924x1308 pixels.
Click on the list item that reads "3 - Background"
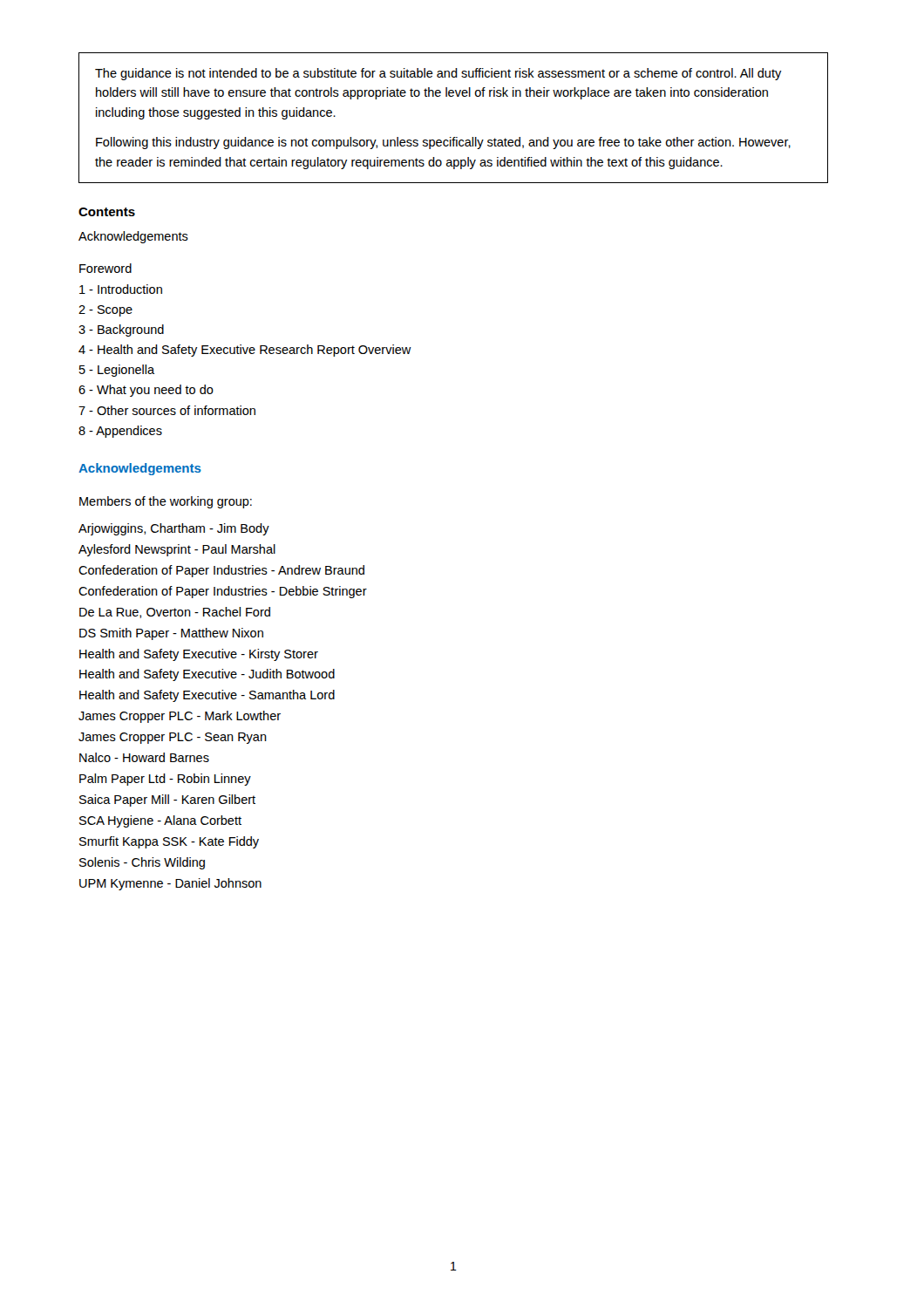click(121, 330)
